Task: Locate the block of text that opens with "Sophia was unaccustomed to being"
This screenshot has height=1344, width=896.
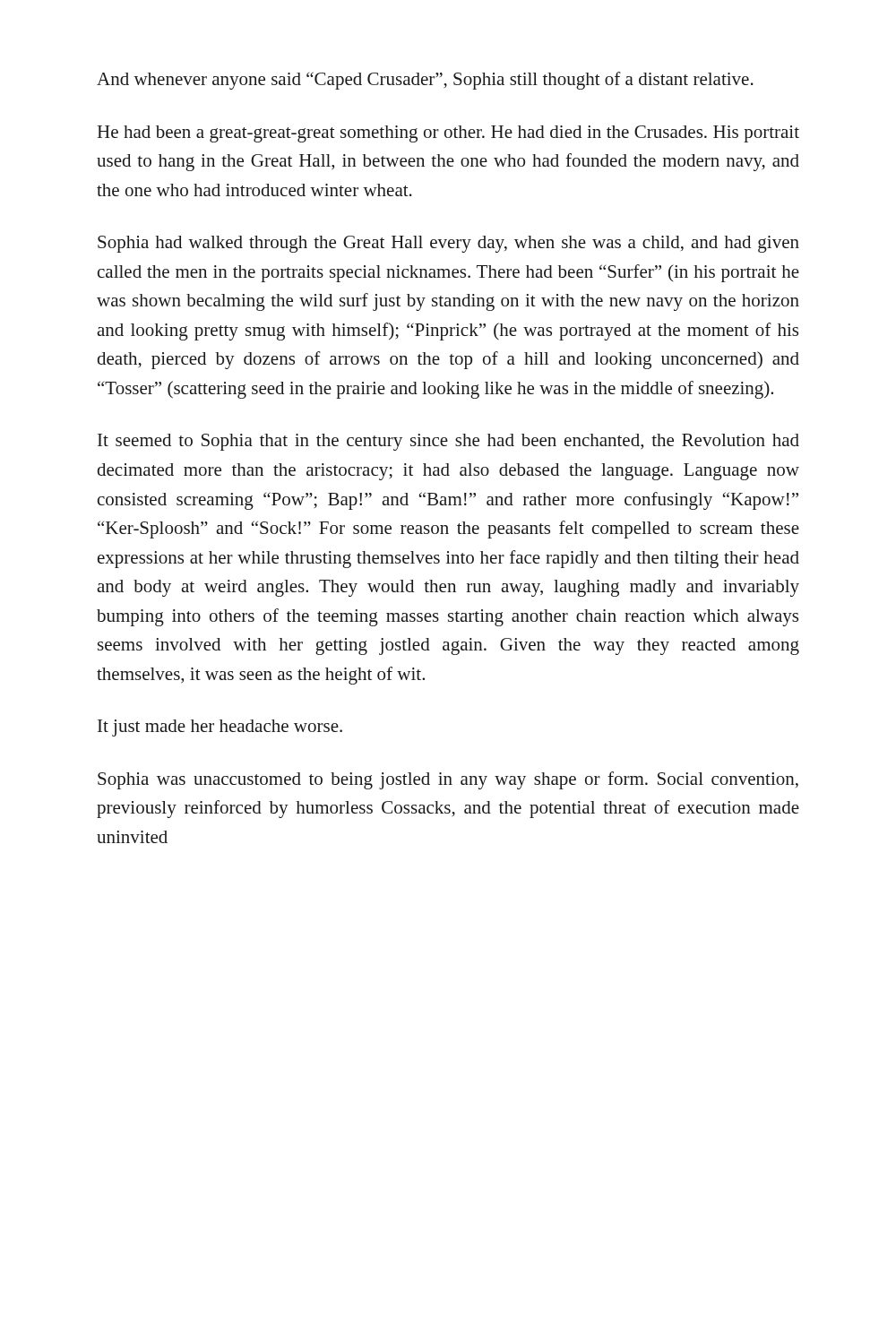Action: pyautogui.click(x=448, y=808)
